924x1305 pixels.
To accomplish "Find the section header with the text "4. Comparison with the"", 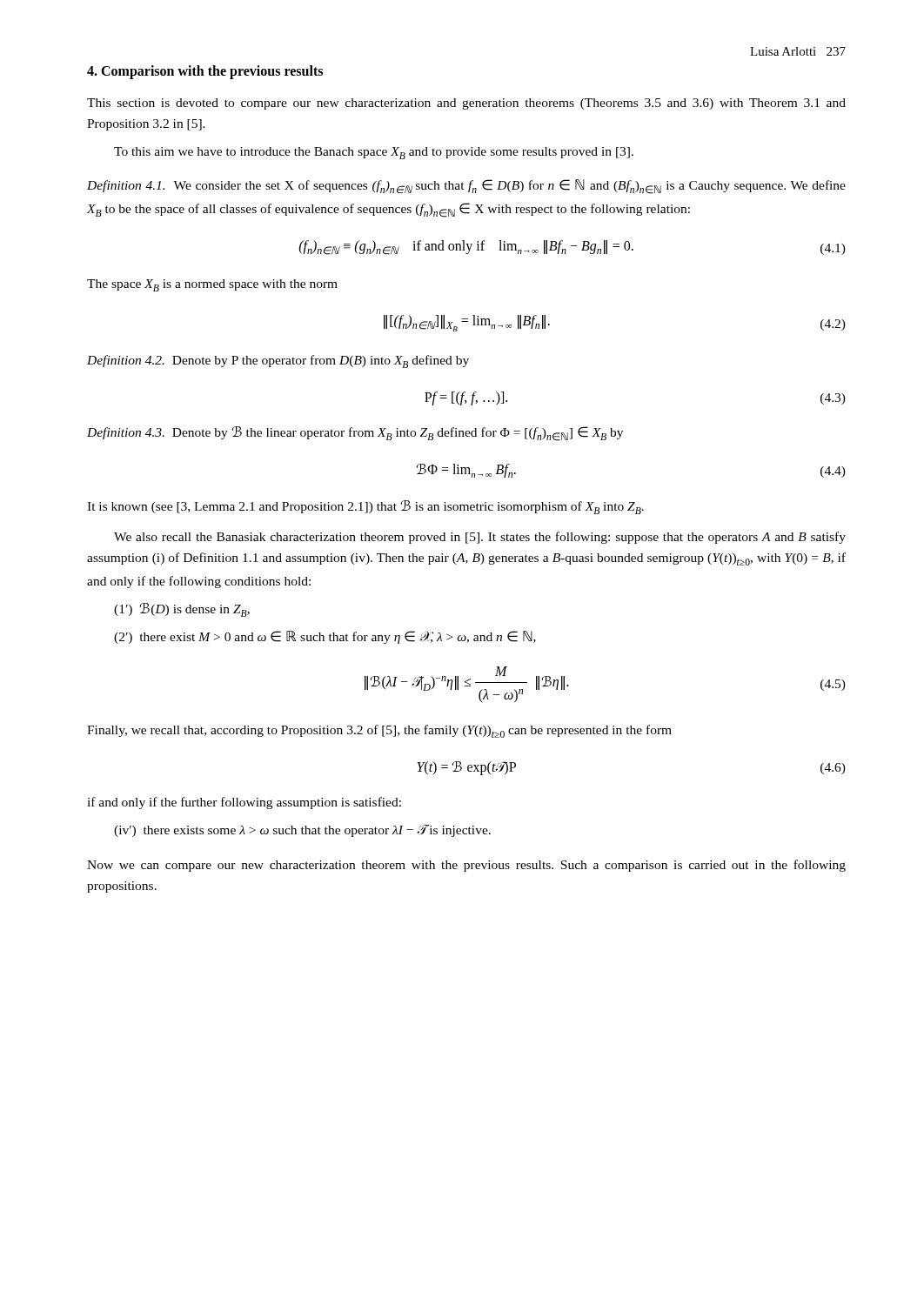I will tap(205, 71).
